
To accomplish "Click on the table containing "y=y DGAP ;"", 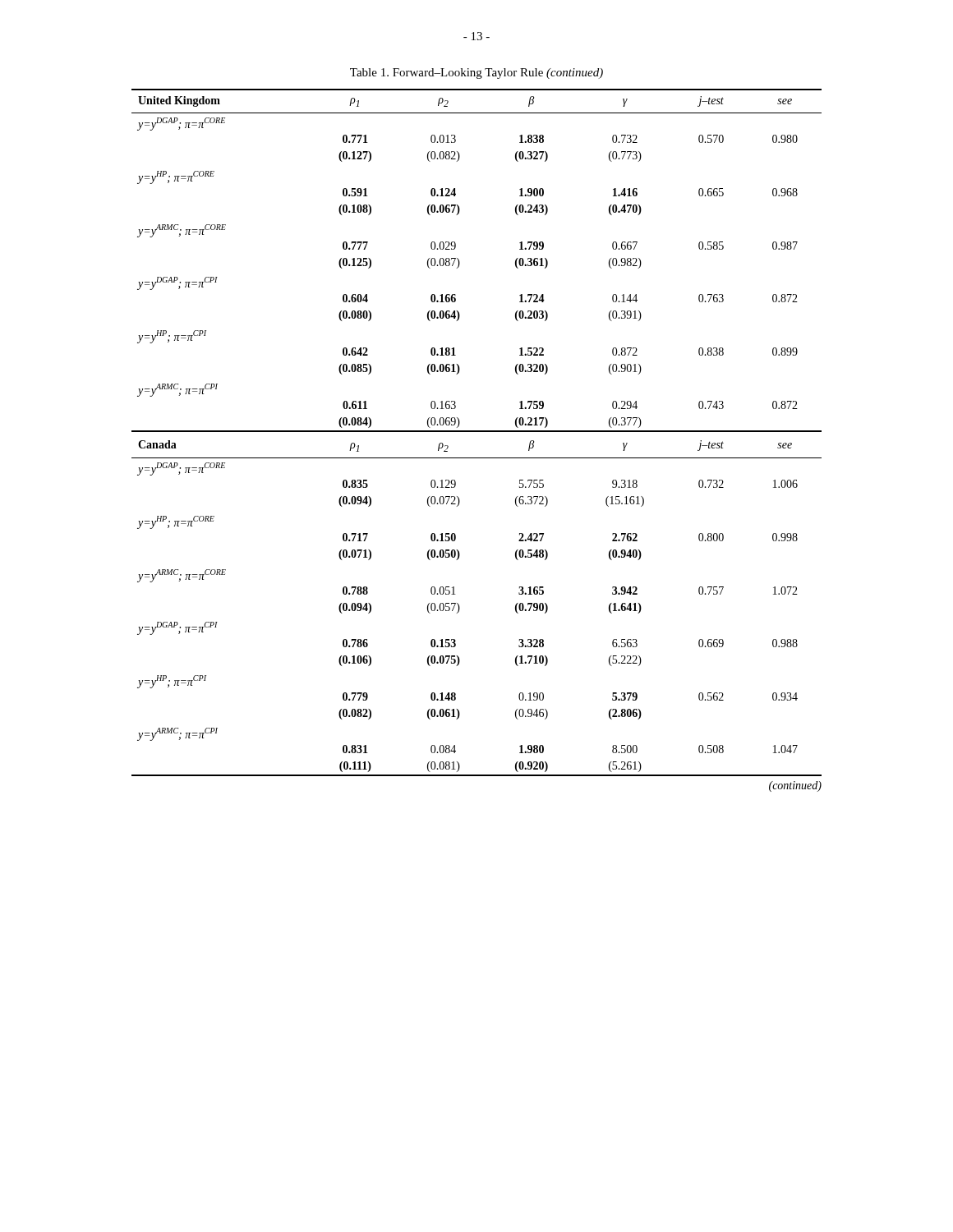I will [x=476, y=441].
